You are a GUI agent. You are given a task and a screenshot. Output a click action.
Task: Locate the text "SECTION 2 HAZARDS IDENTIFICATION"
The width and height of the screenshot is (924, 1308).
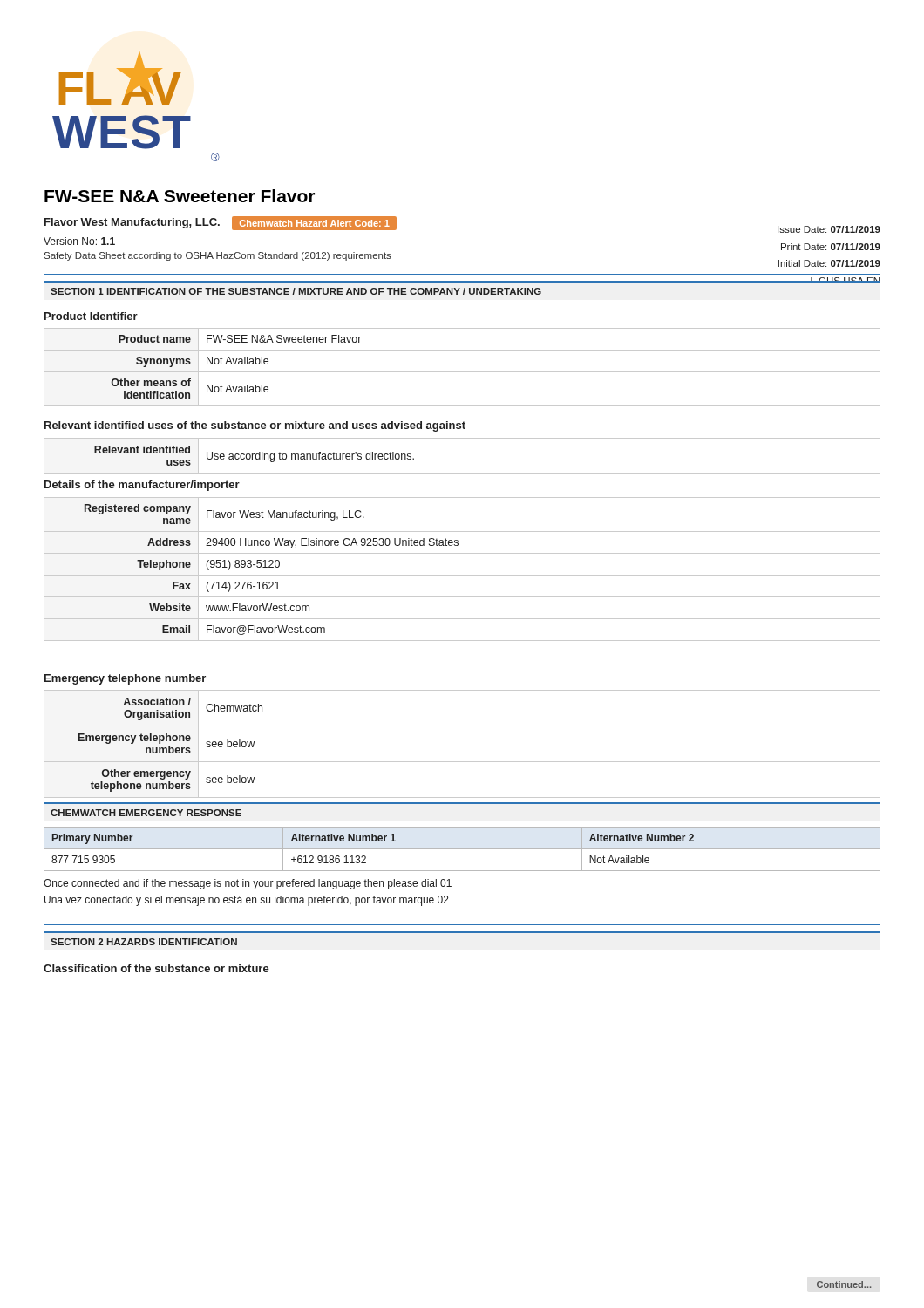pos(144,942)
